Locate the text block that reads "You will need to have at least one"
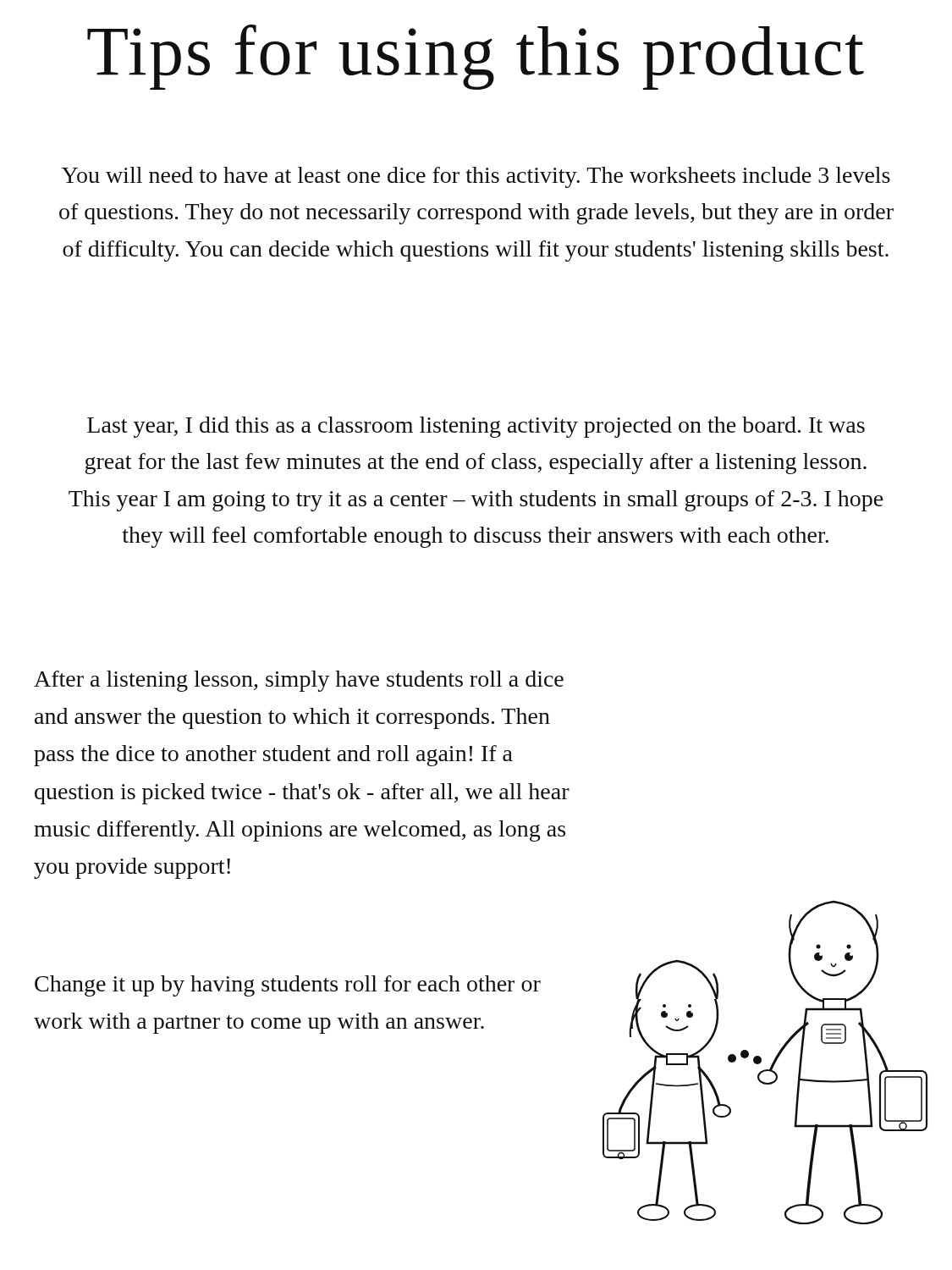 point(476,212)
